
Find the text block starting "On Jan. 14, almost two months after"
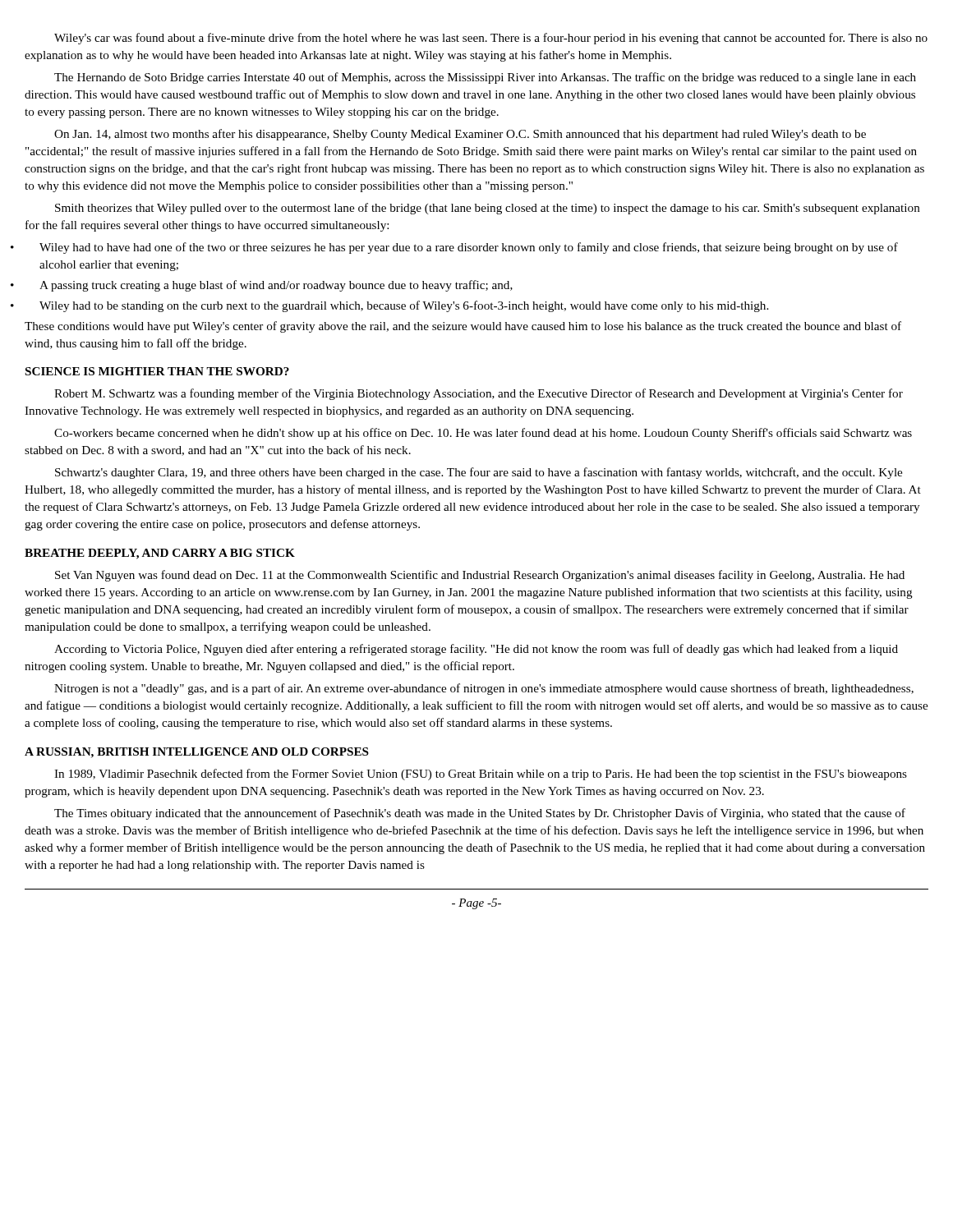coord(476,160)
